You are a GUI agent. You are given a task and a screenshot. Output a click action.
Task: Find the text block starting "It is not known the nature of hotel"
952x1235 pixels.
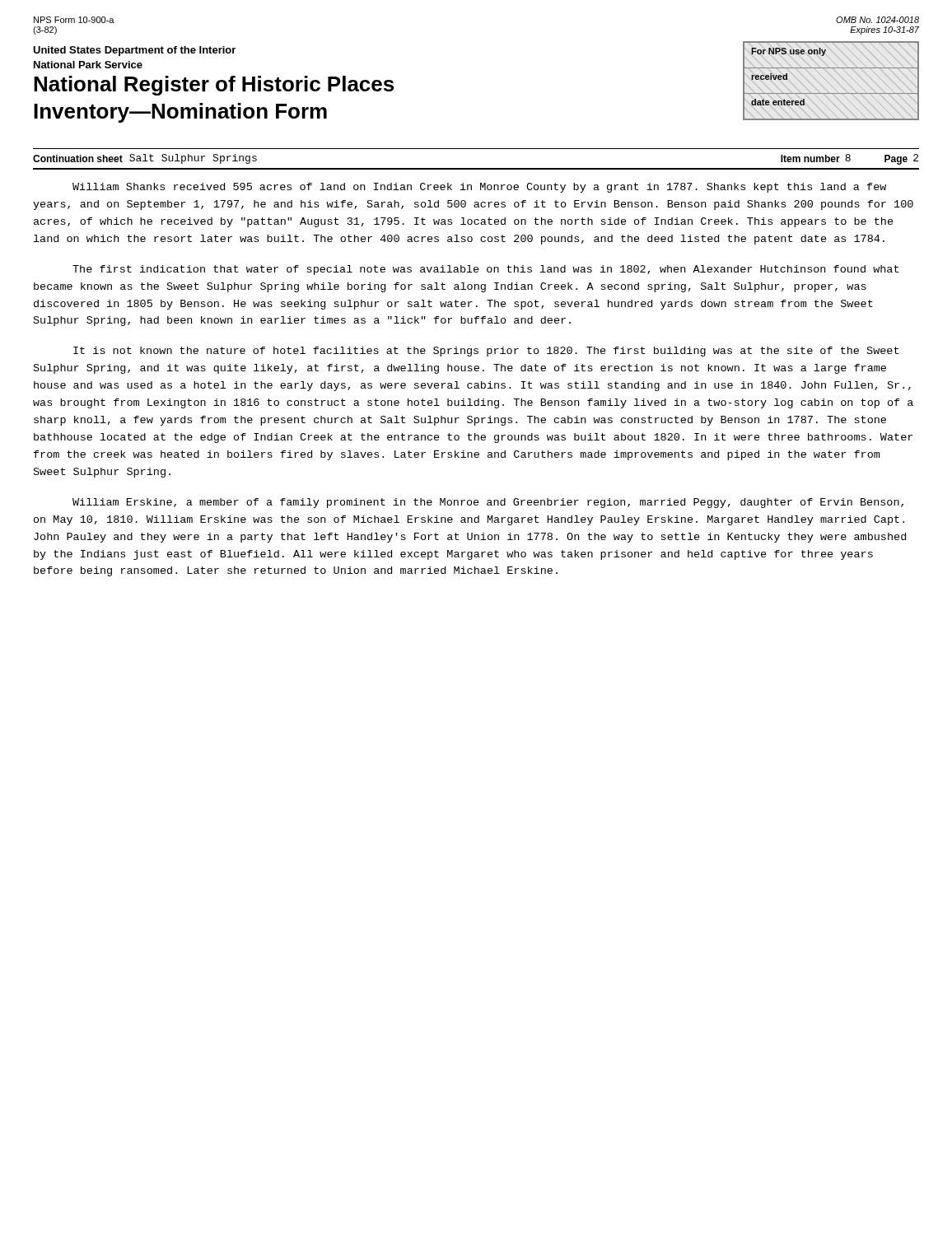[x=476, y=412]
